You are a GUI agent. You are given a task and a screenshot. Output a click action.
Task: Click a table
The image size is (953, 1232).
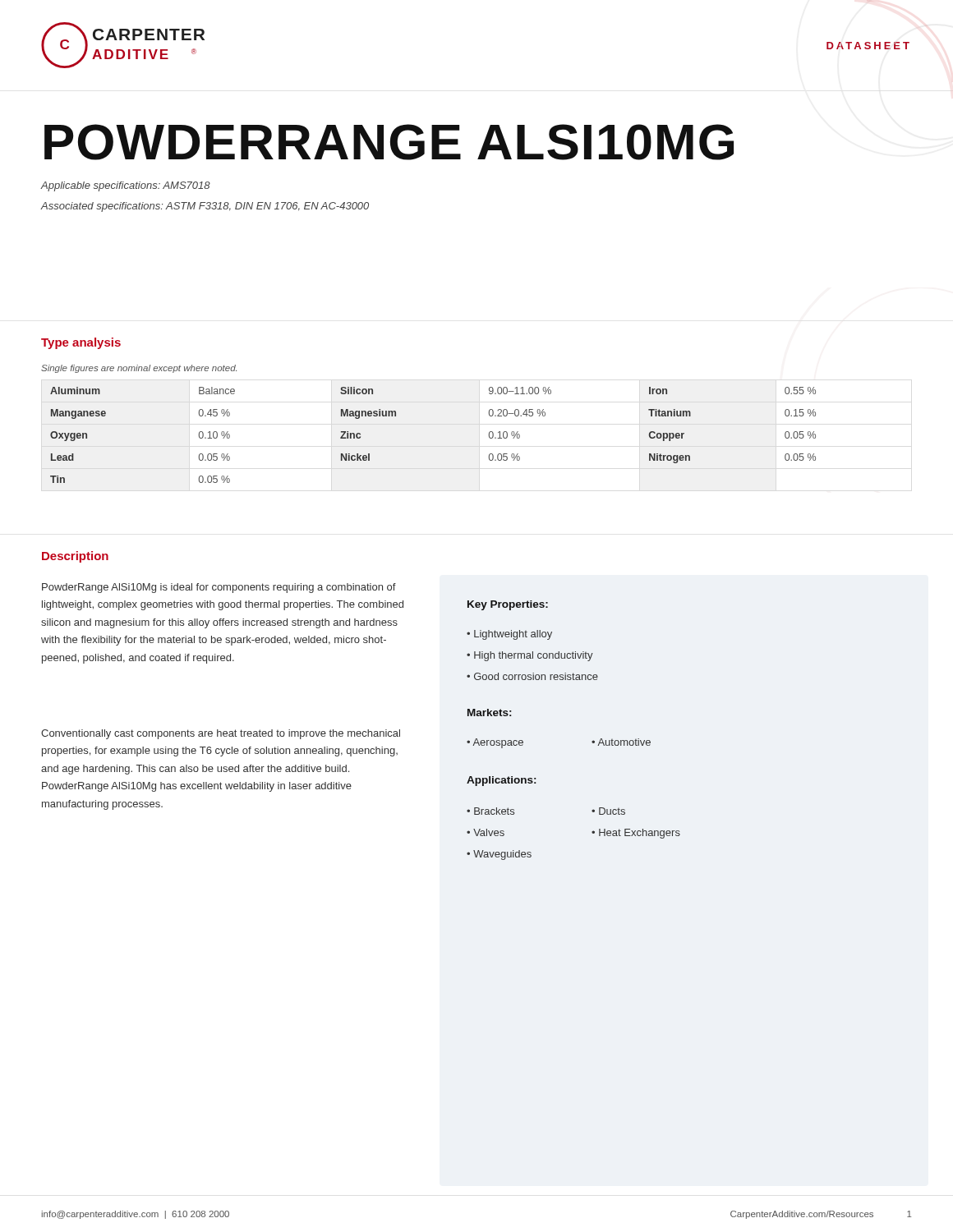point(476,435)
